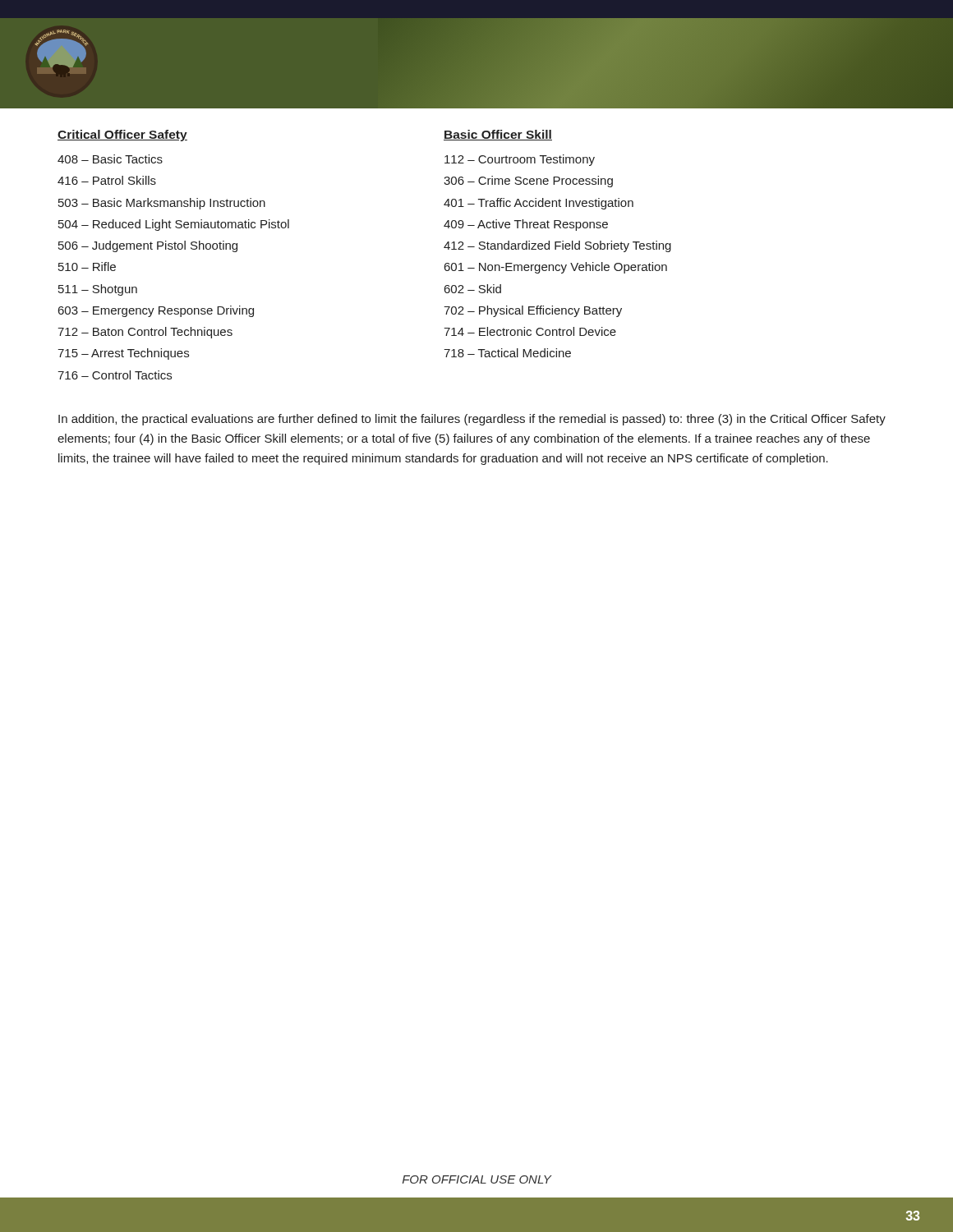Viewport: 953px width, 1232px height.
Task: Click on the list item that reads "408 – Basic Tactics"
Action: pos(110,159)
